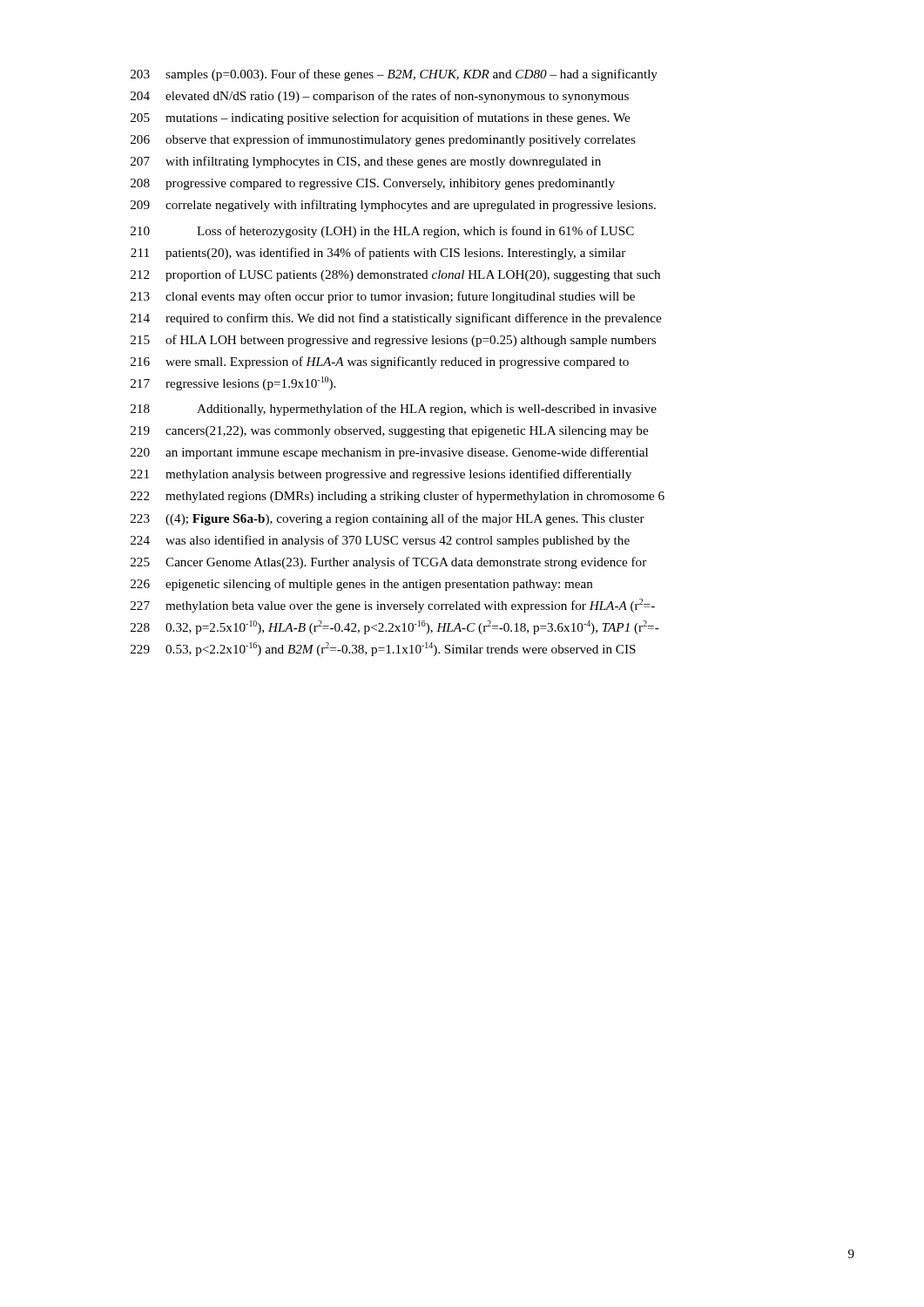924x1307 pixels.
Task: Select the passage starting "210 Loss of heterozygosity"
Action: coord(479,307)
